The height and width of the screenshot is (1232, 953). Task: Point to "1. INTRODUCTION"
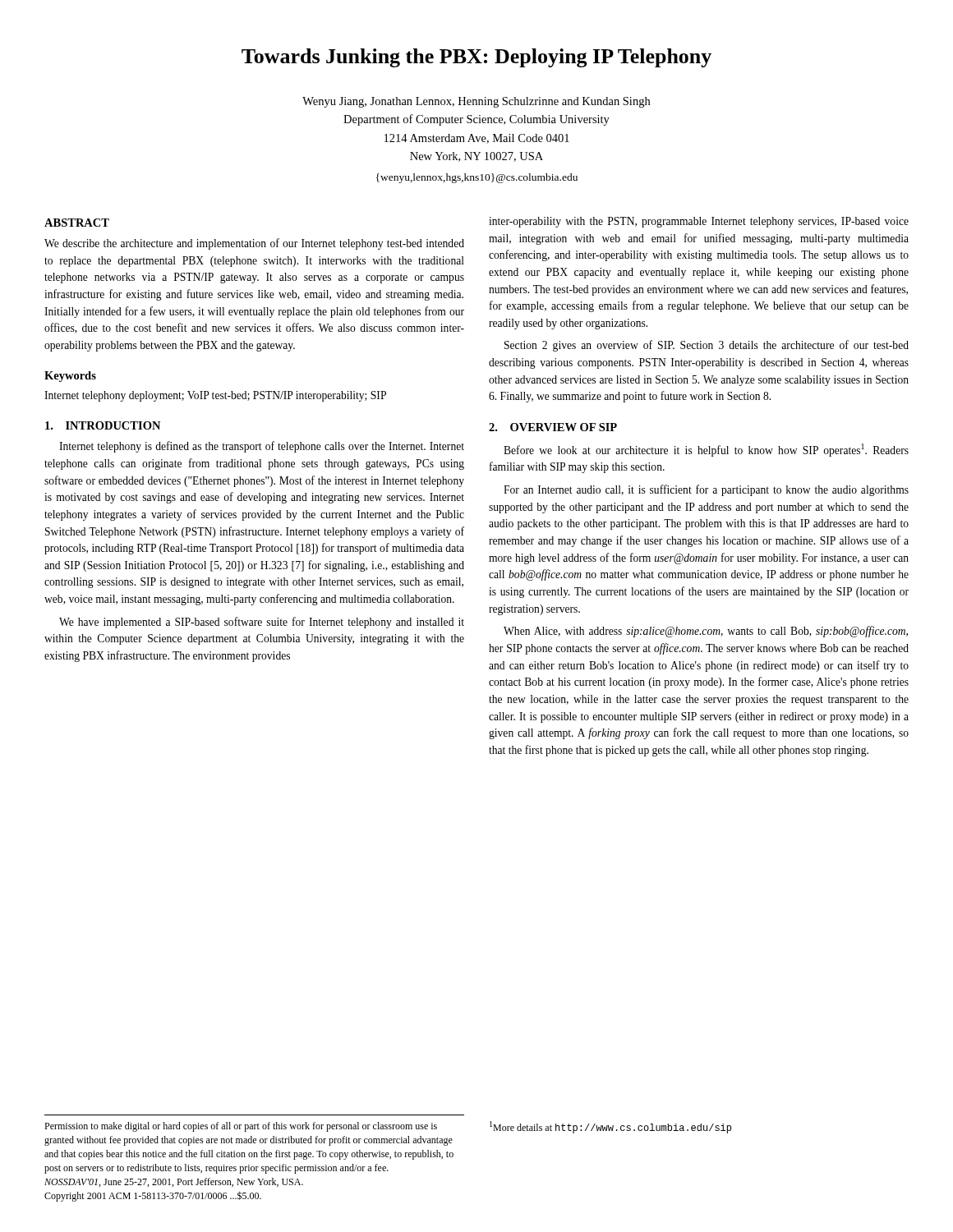click(102, 426)
